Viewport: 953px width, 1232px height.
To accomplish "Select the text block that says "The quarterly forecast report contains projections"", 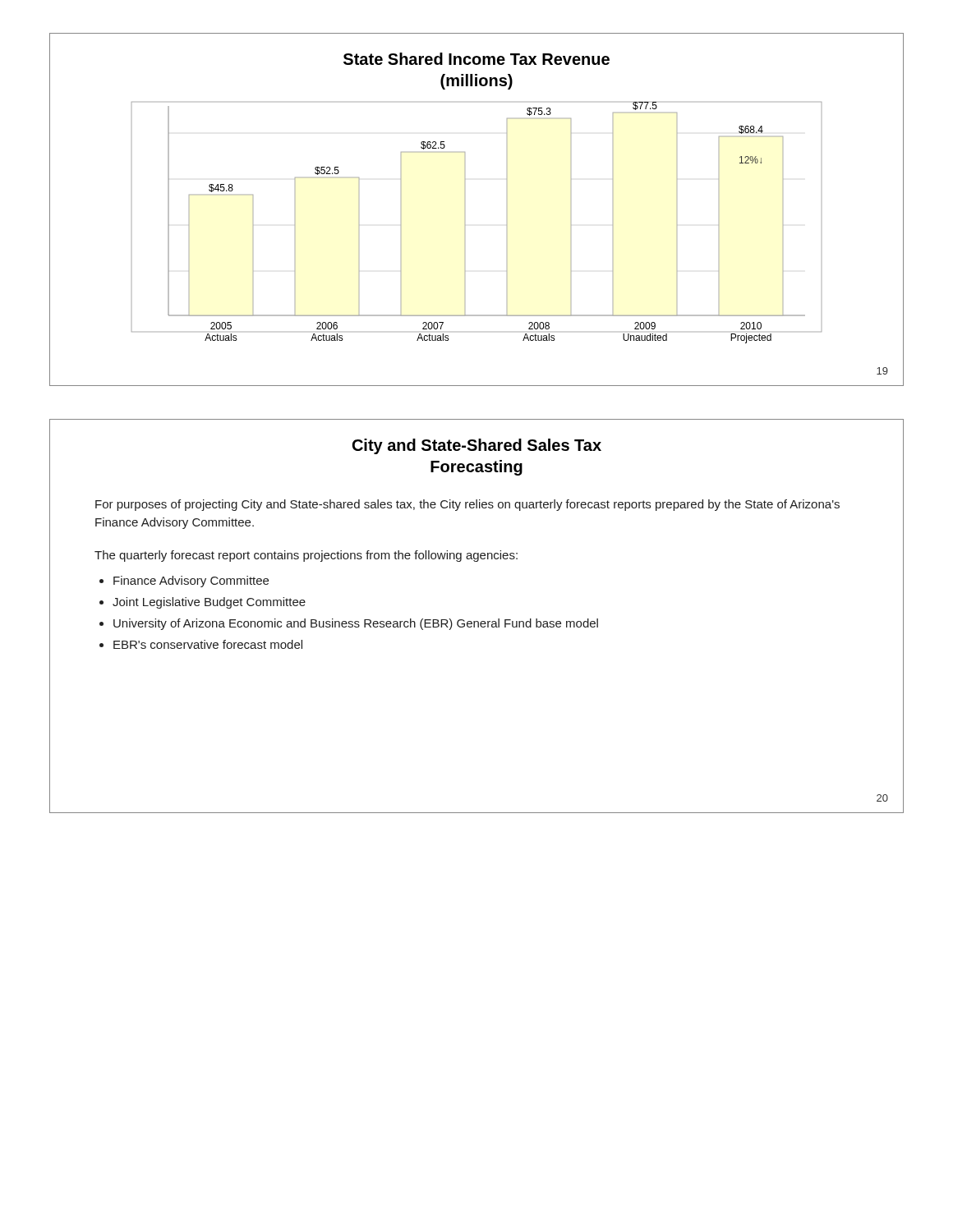I will (306, 554).
